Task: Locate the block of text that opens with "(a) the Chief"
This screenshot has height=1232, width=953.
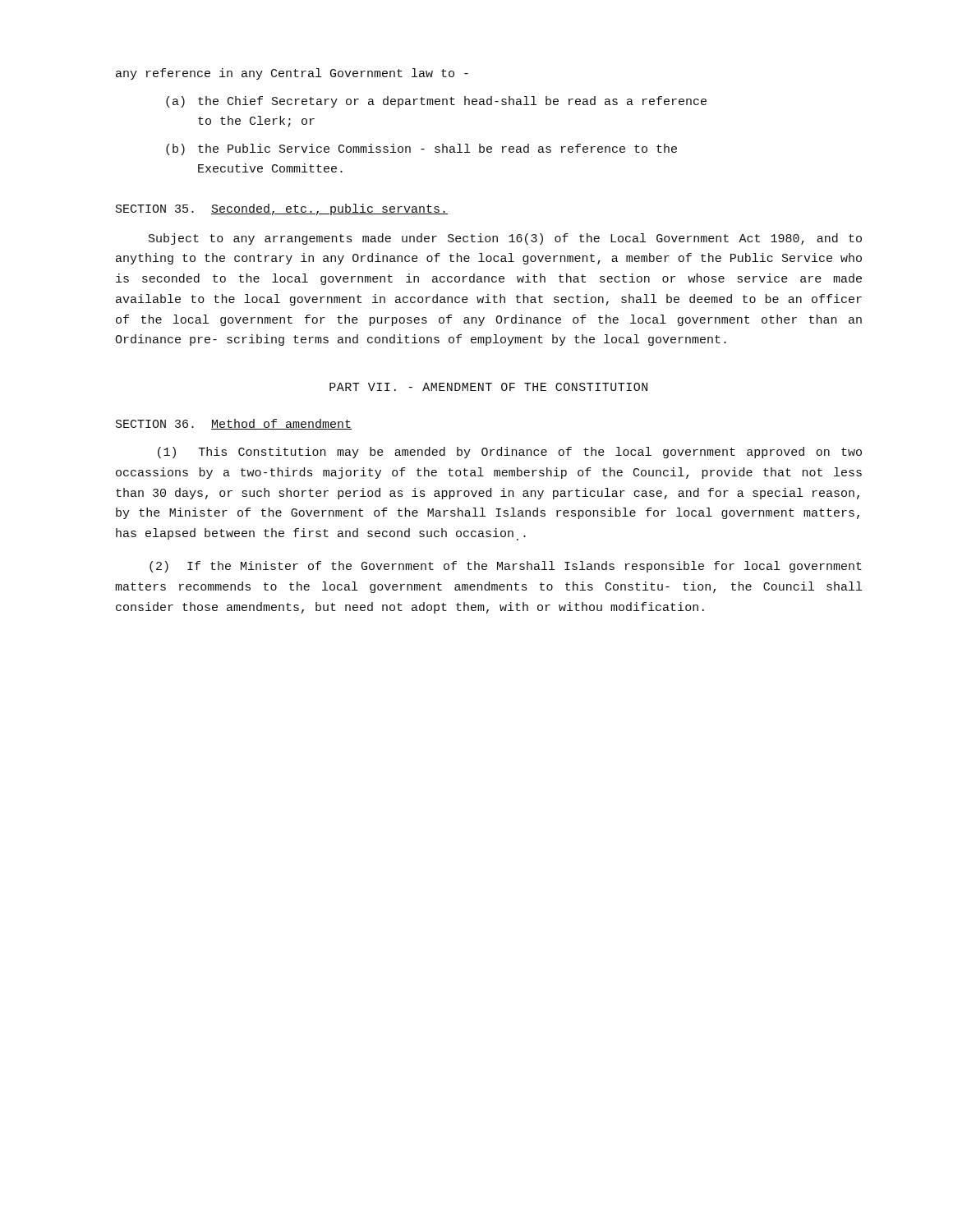Action: coord(513,112)
